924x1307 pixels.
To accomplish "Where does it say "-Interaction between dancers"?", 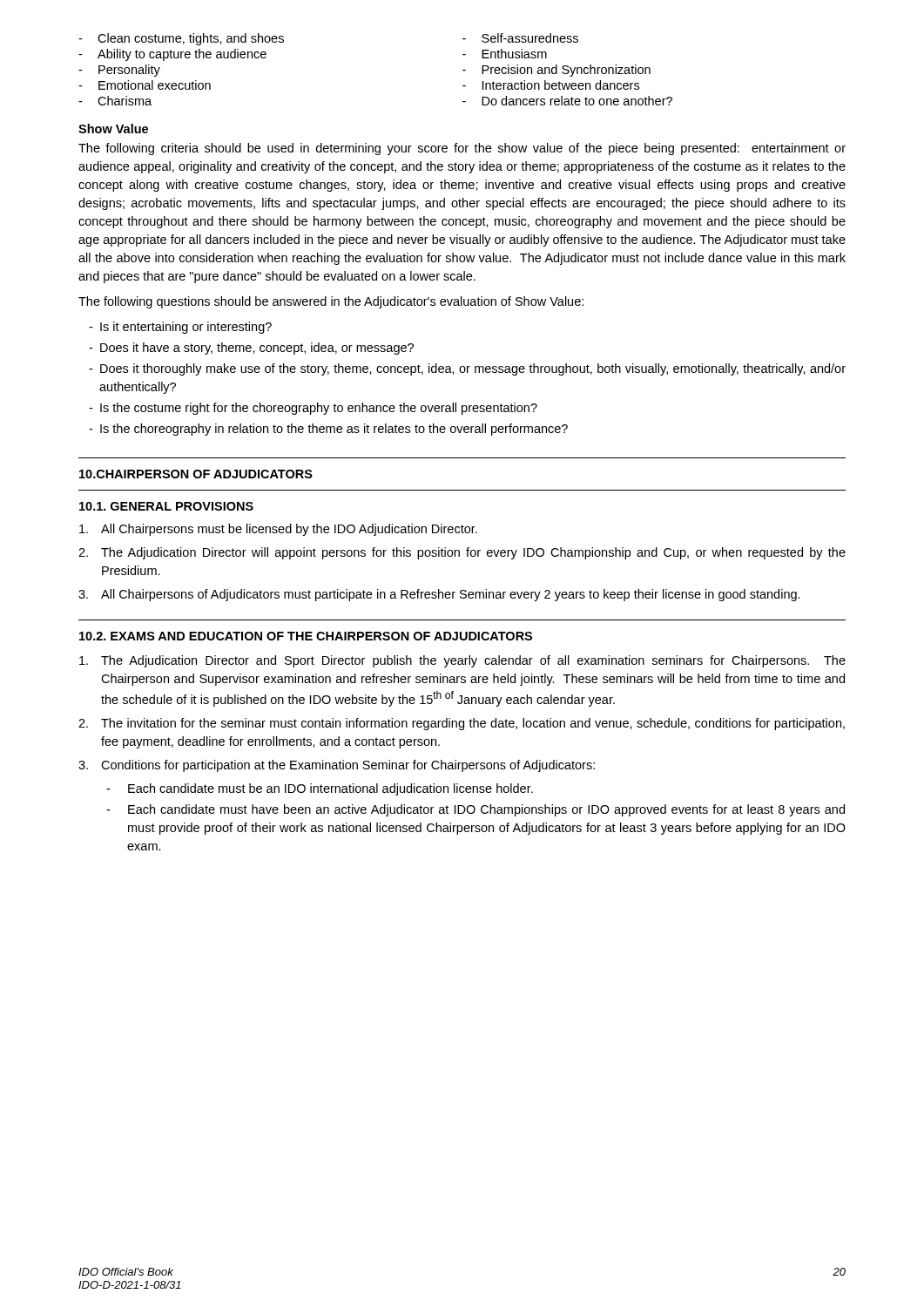I will click(551, 85).
